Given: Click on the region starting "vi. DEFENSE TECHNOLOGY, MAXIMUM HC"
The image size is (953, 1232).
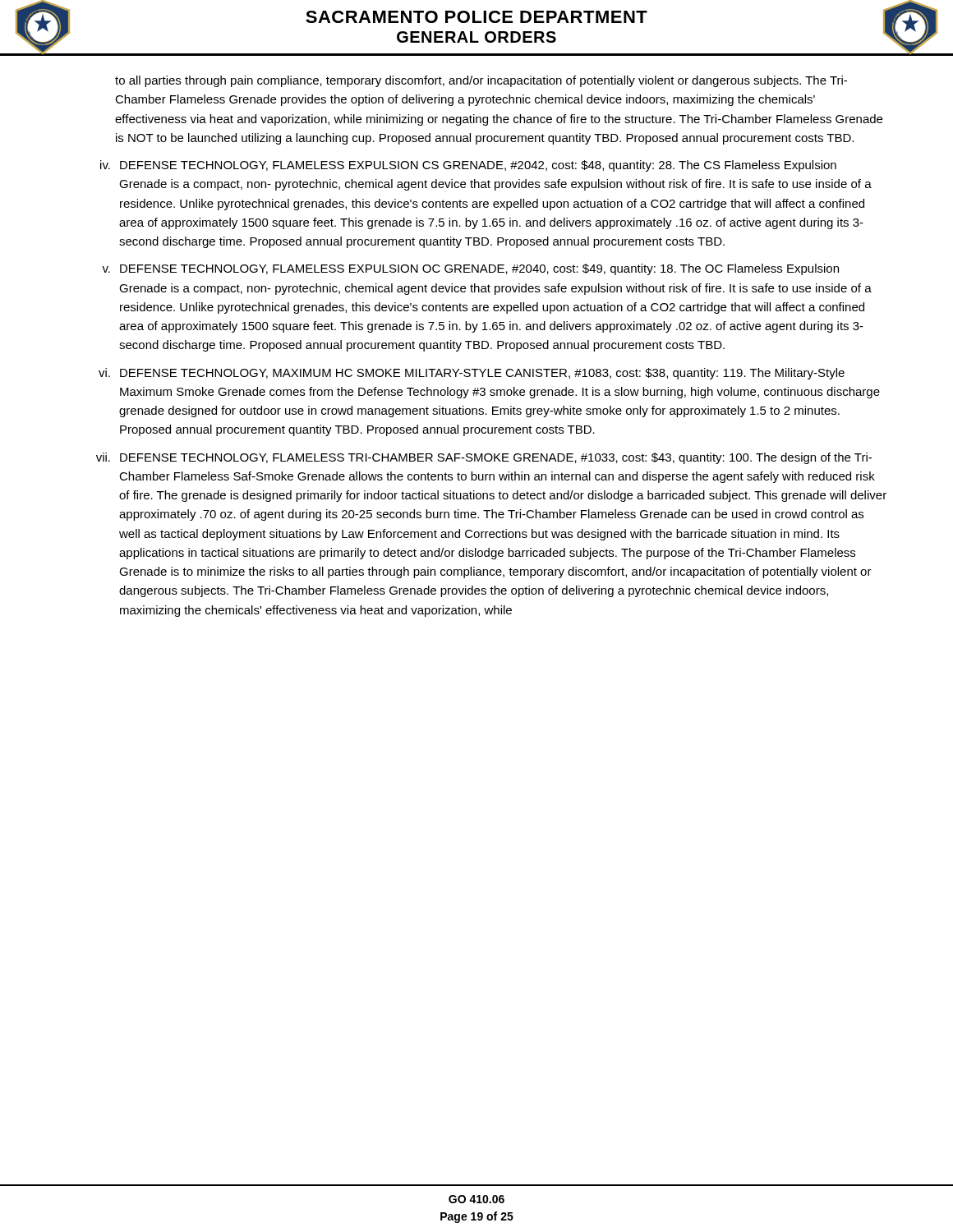Looking at the screenshot, I should [476, 401].
